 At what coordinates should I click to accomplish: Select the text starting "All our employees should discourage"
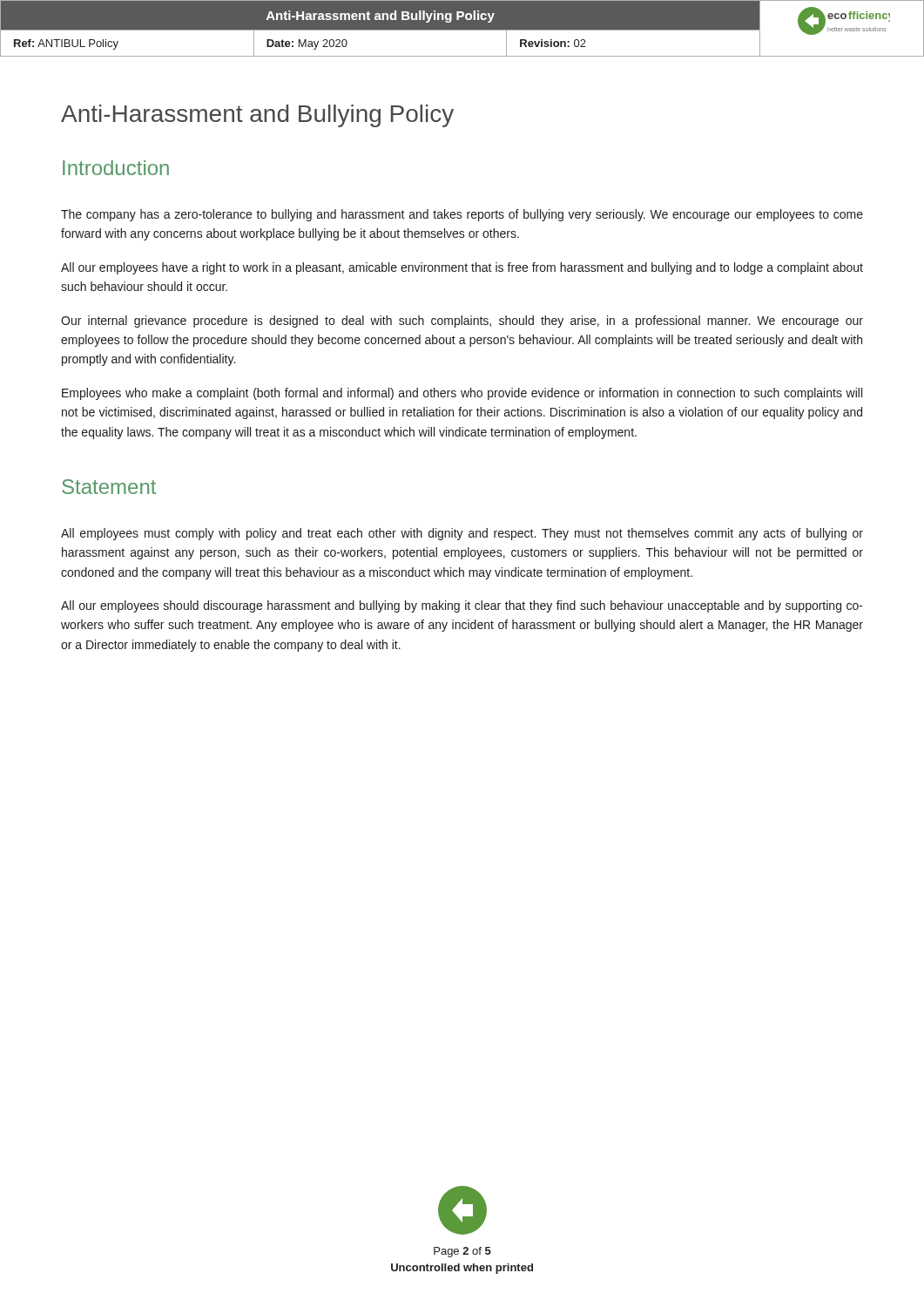click(462, 625)
